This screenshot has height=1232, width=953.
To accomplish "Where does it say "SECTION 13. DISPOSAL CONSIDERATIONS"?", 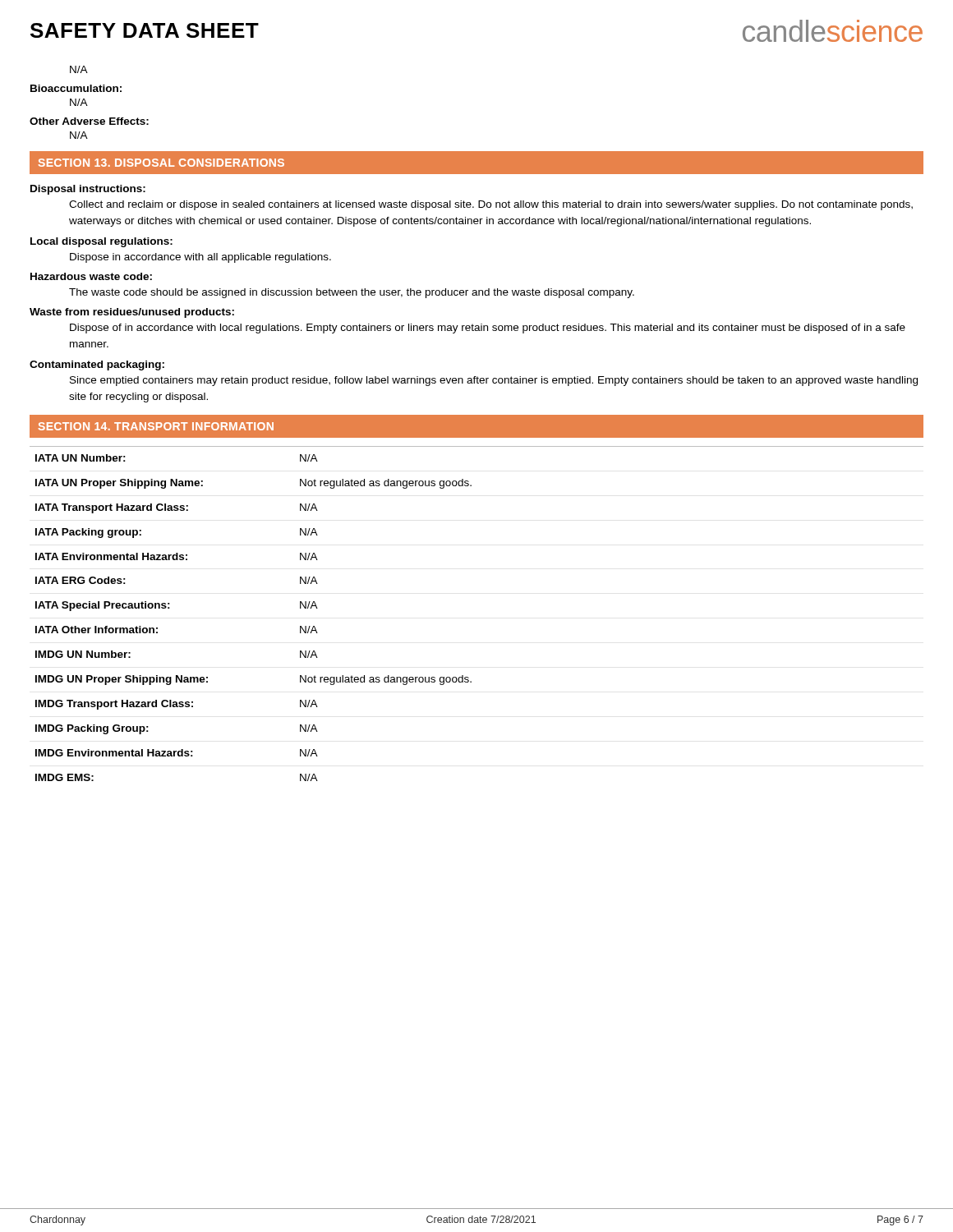I will 161,163.
